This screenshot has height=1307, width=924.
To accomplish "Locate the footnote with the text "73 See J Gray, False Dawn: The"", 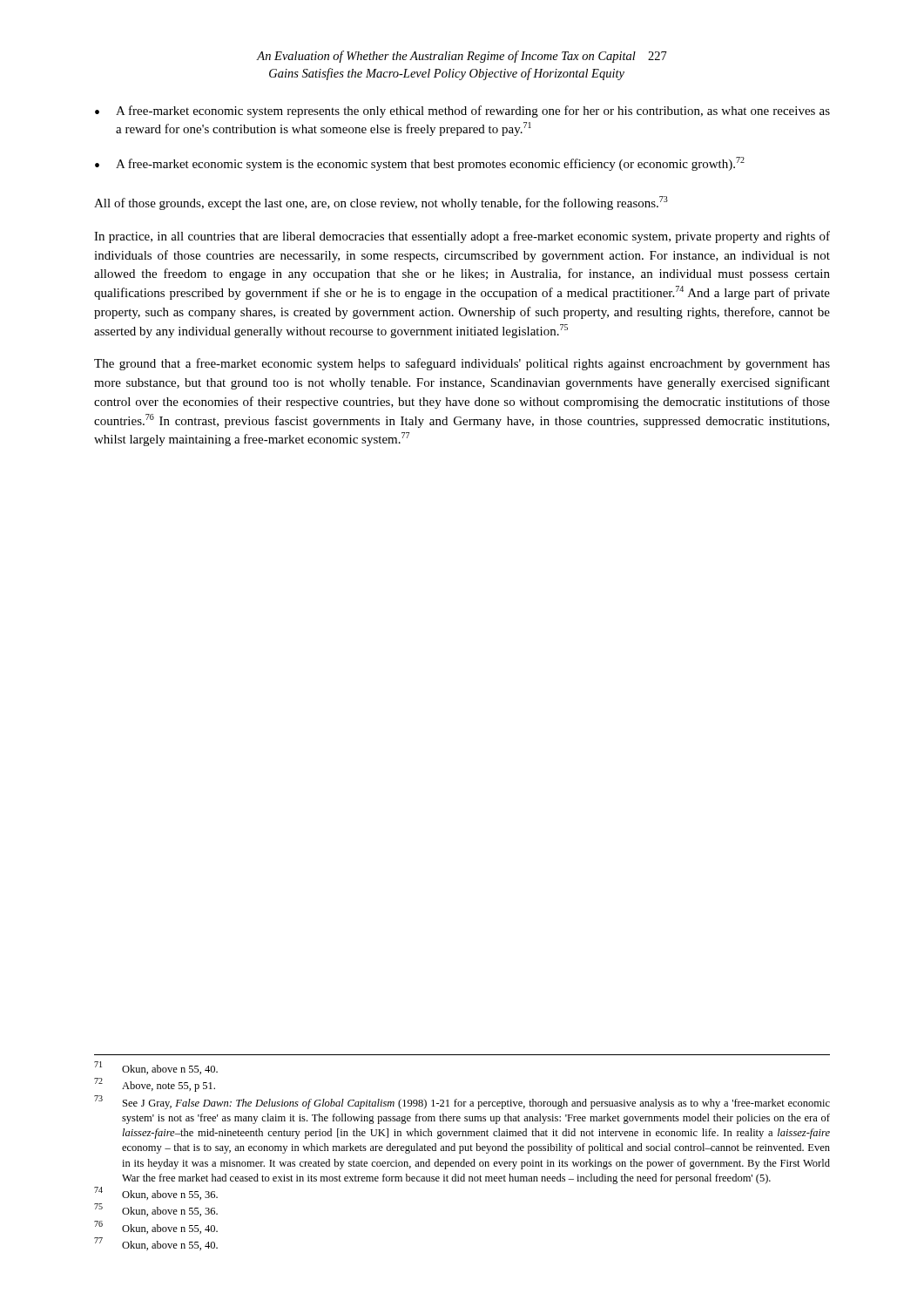I will (x=462, y=1141).
